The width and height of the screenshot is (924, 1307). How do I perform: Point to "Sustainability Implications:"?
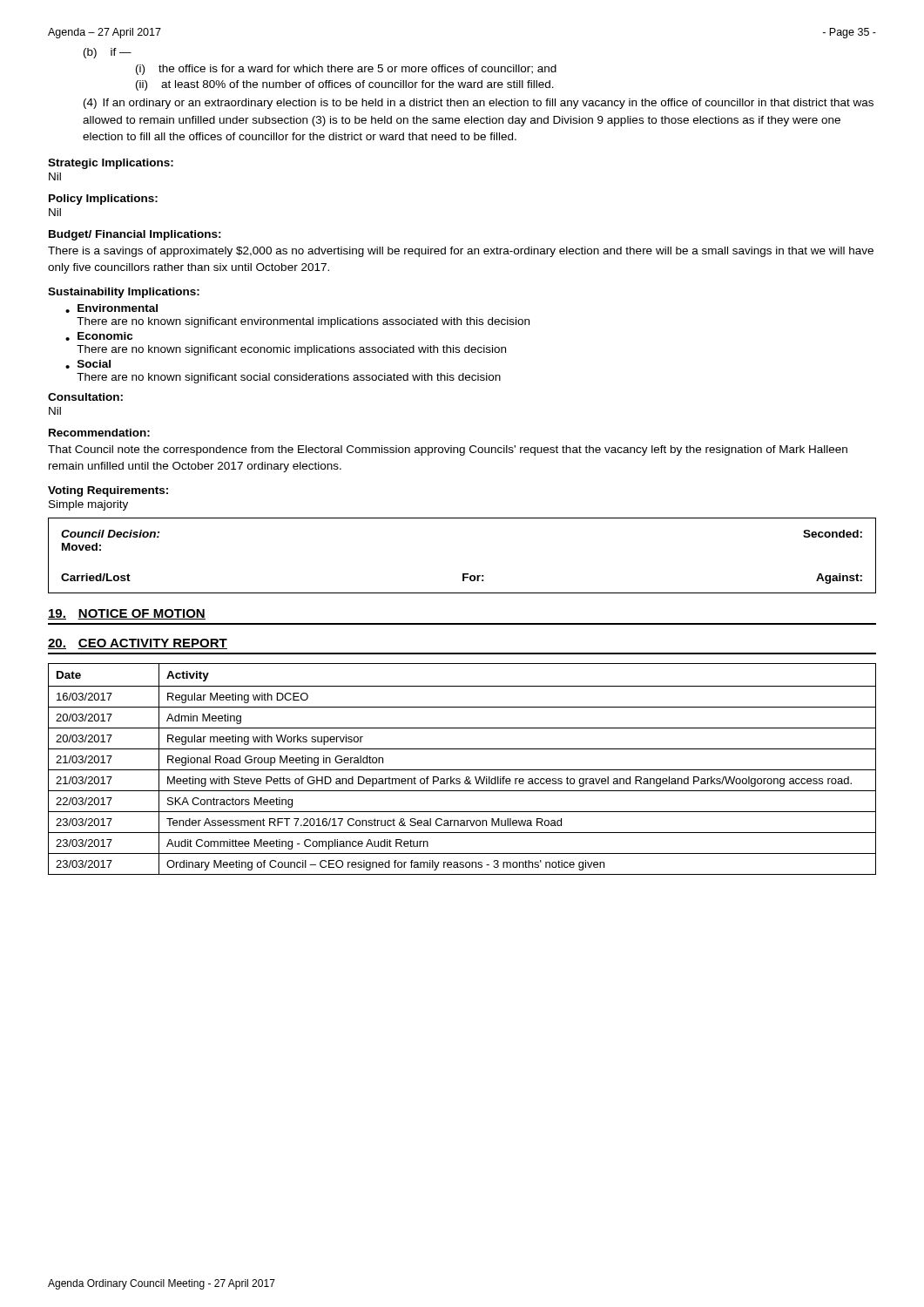click(124, 291)
